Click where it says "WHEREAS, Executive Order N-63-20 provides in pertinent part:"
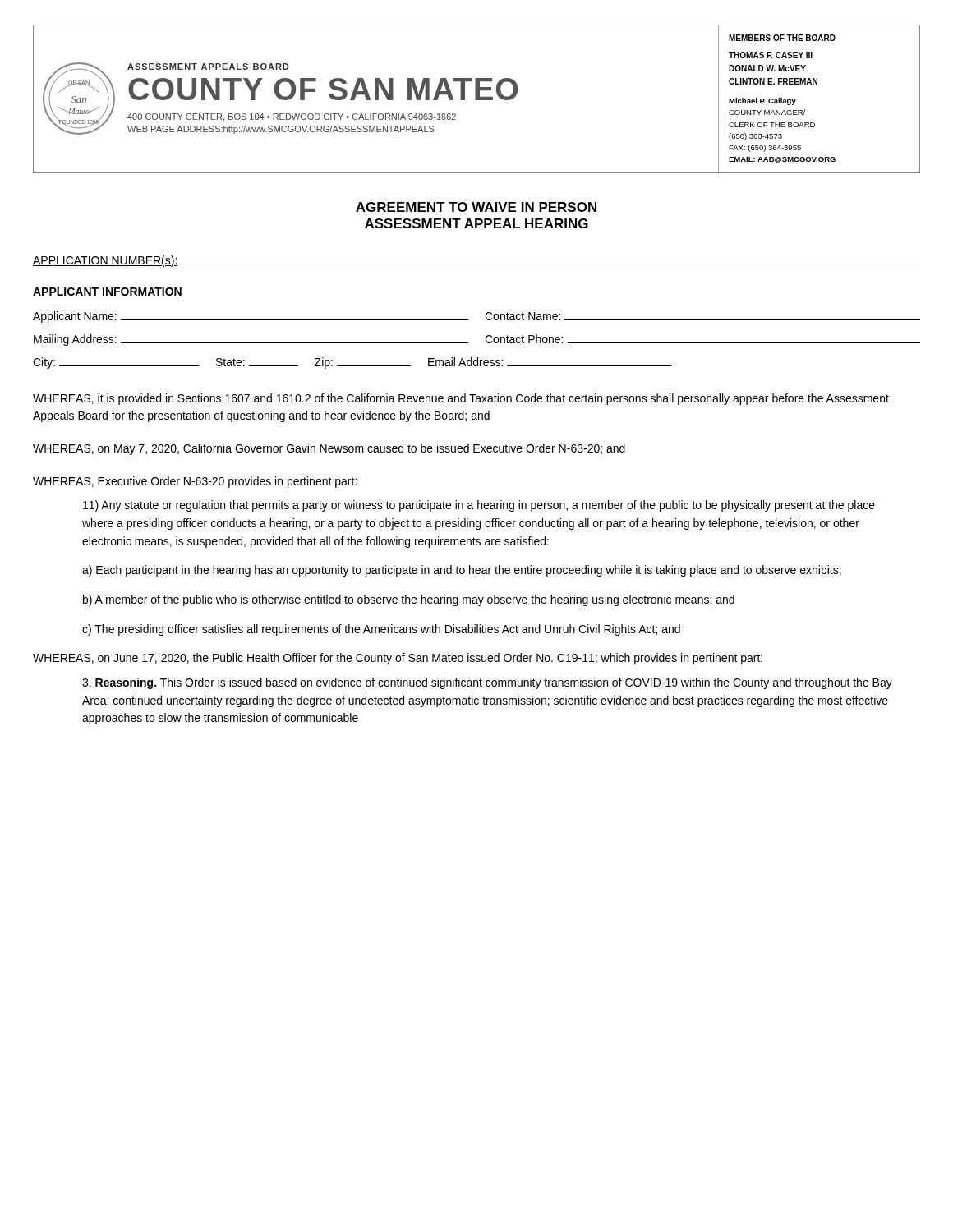This screenshot has height=1232, width=953. (x=195, y=481)
